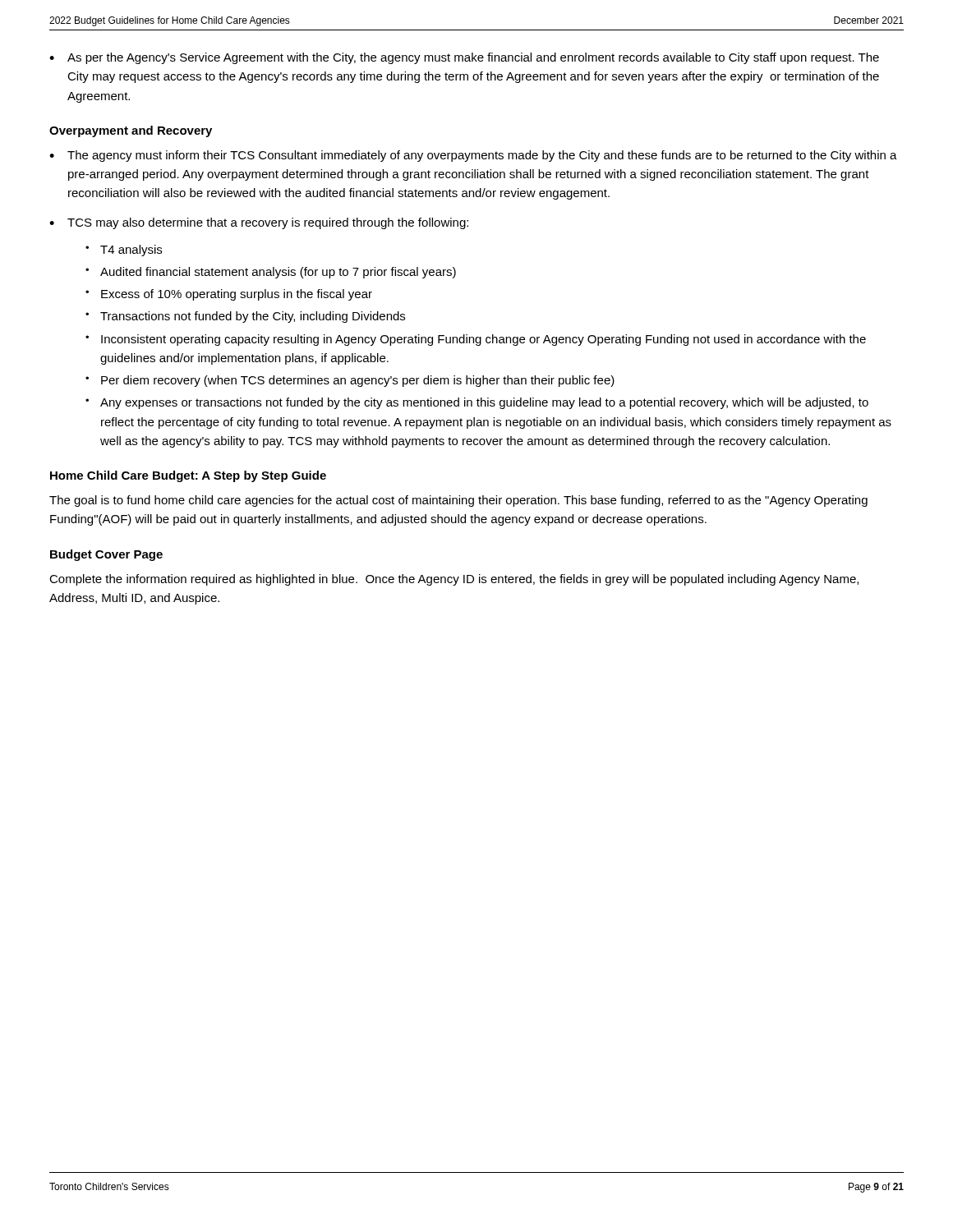Find the list item with the text "• TCS may"
953x1232 pixels.
click(476, 223)
